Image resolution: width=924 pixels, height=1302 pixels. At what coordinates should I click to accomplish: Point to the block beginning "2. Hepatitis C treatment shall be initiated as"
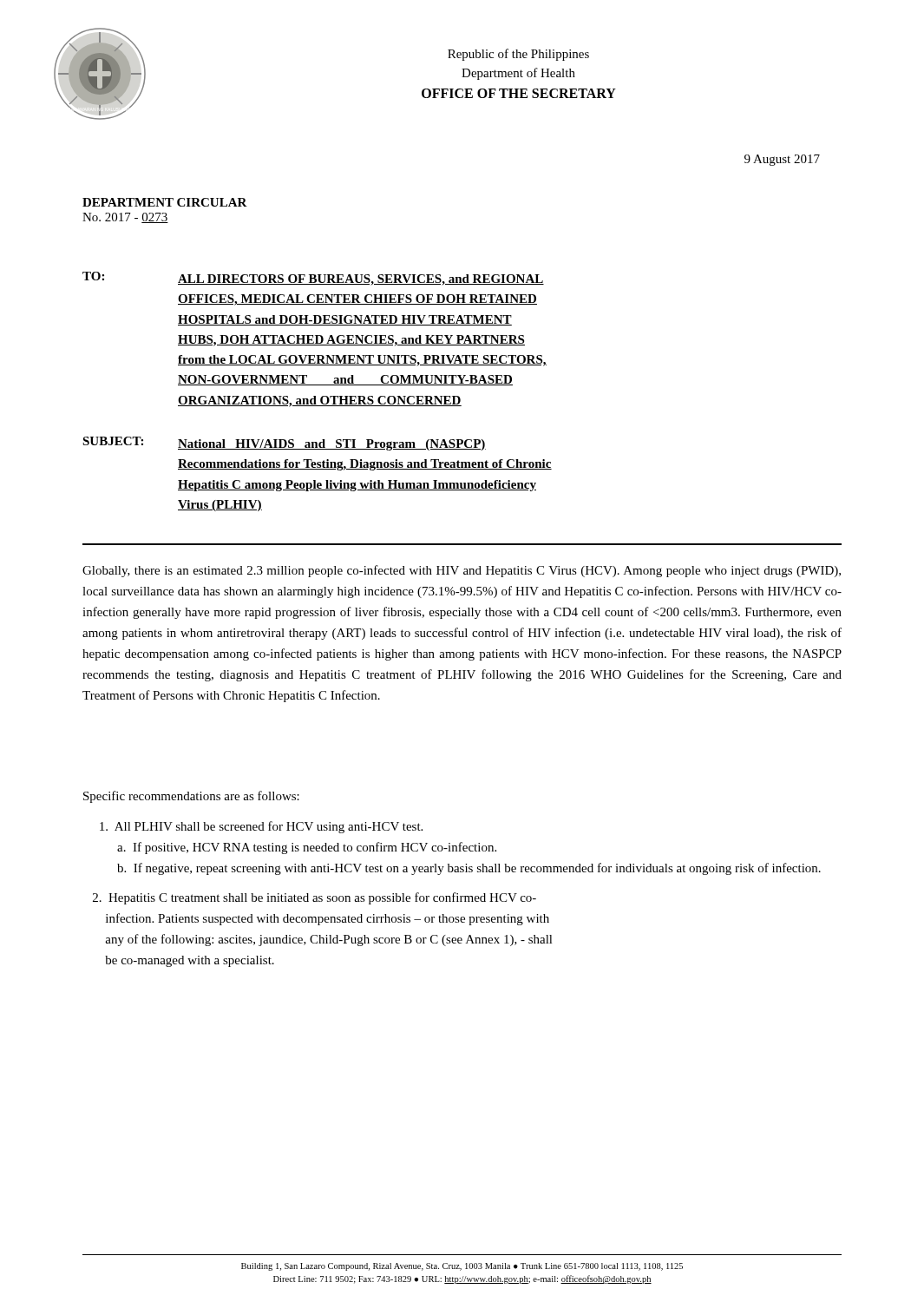pos(318,929)
